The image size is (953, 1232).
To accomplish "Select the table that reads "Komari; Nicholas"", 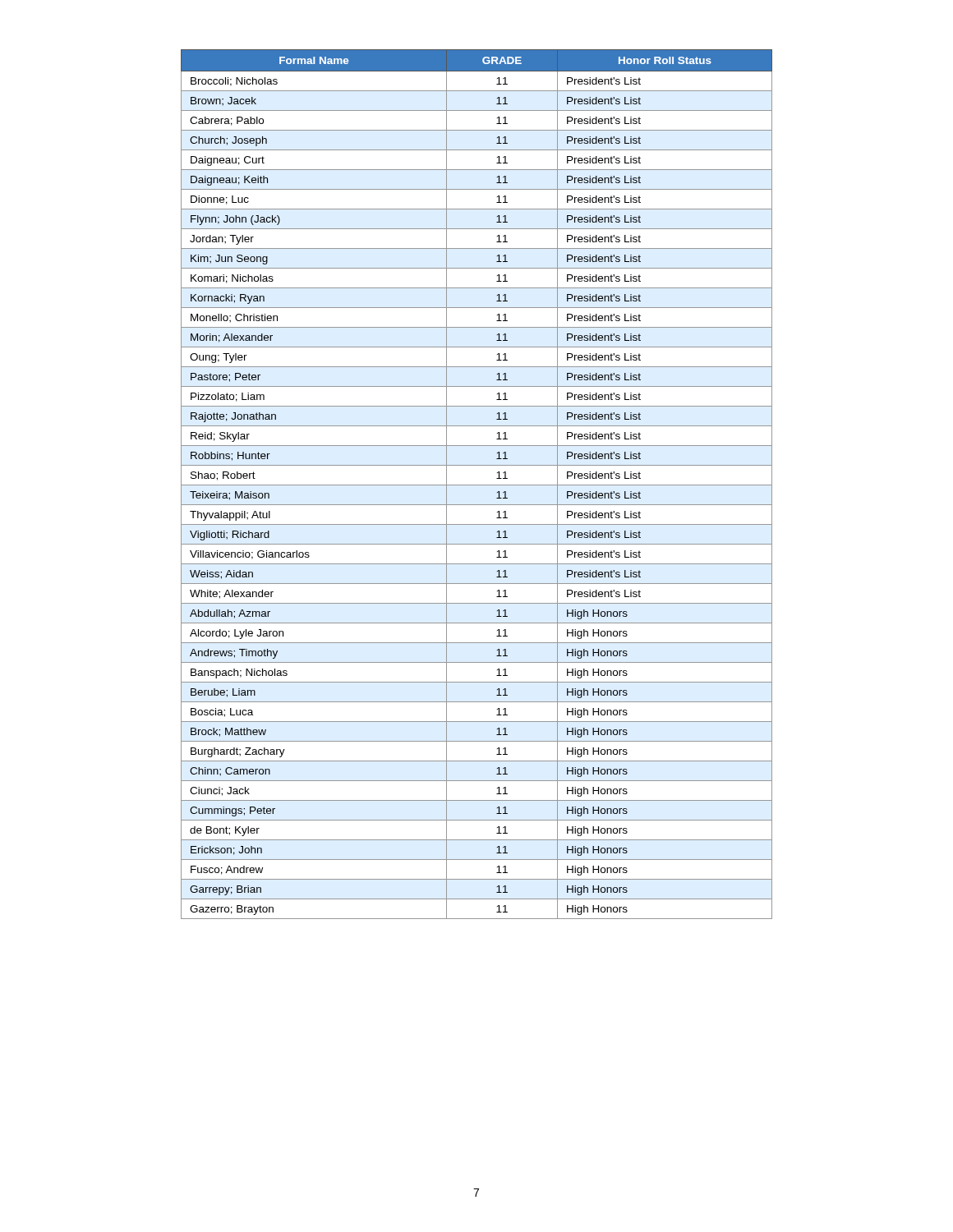I will (x=476, y=484).
